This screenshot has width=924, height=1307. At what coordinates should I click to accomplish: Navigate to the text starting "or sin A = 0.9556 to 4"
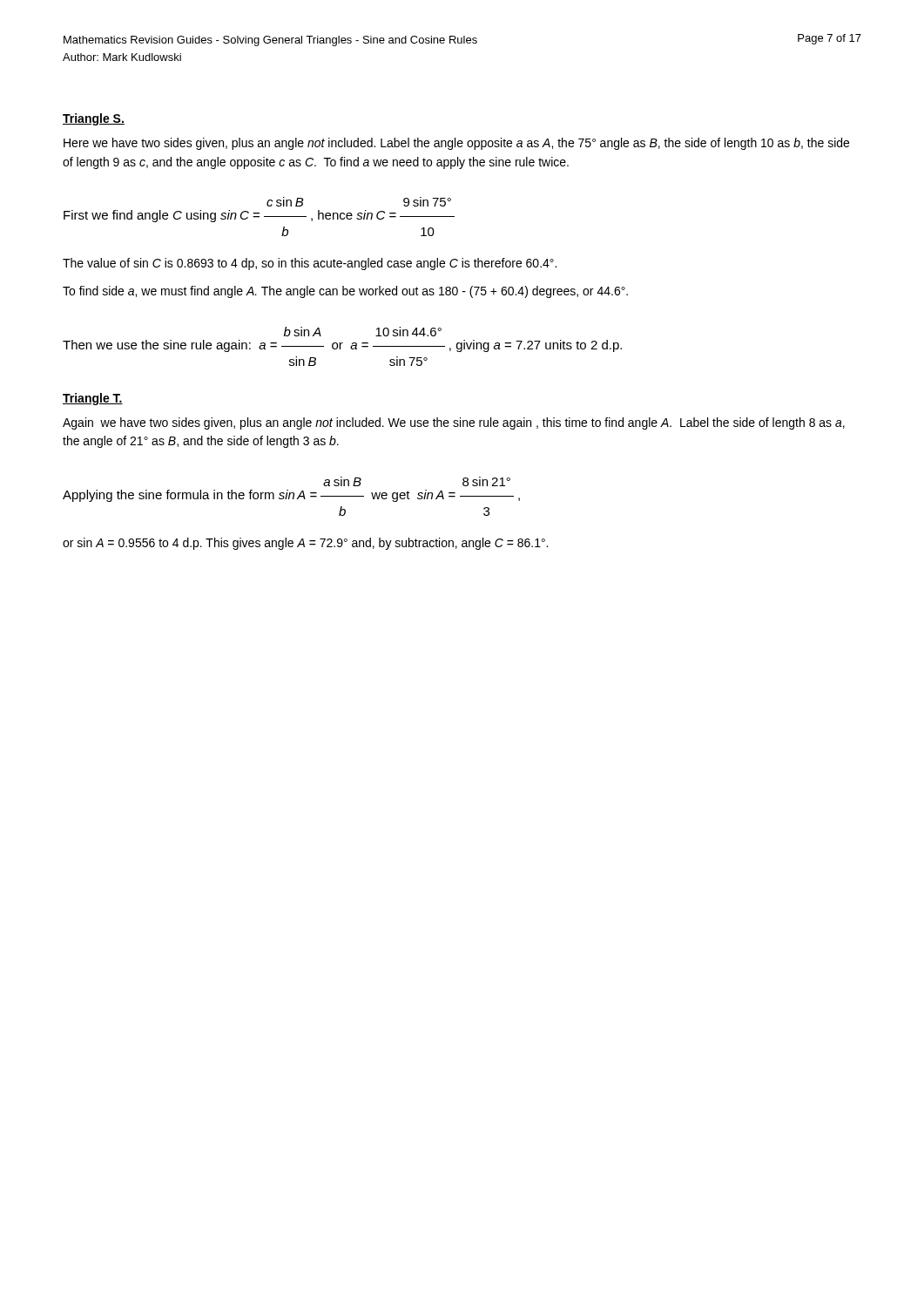[306, 543]
